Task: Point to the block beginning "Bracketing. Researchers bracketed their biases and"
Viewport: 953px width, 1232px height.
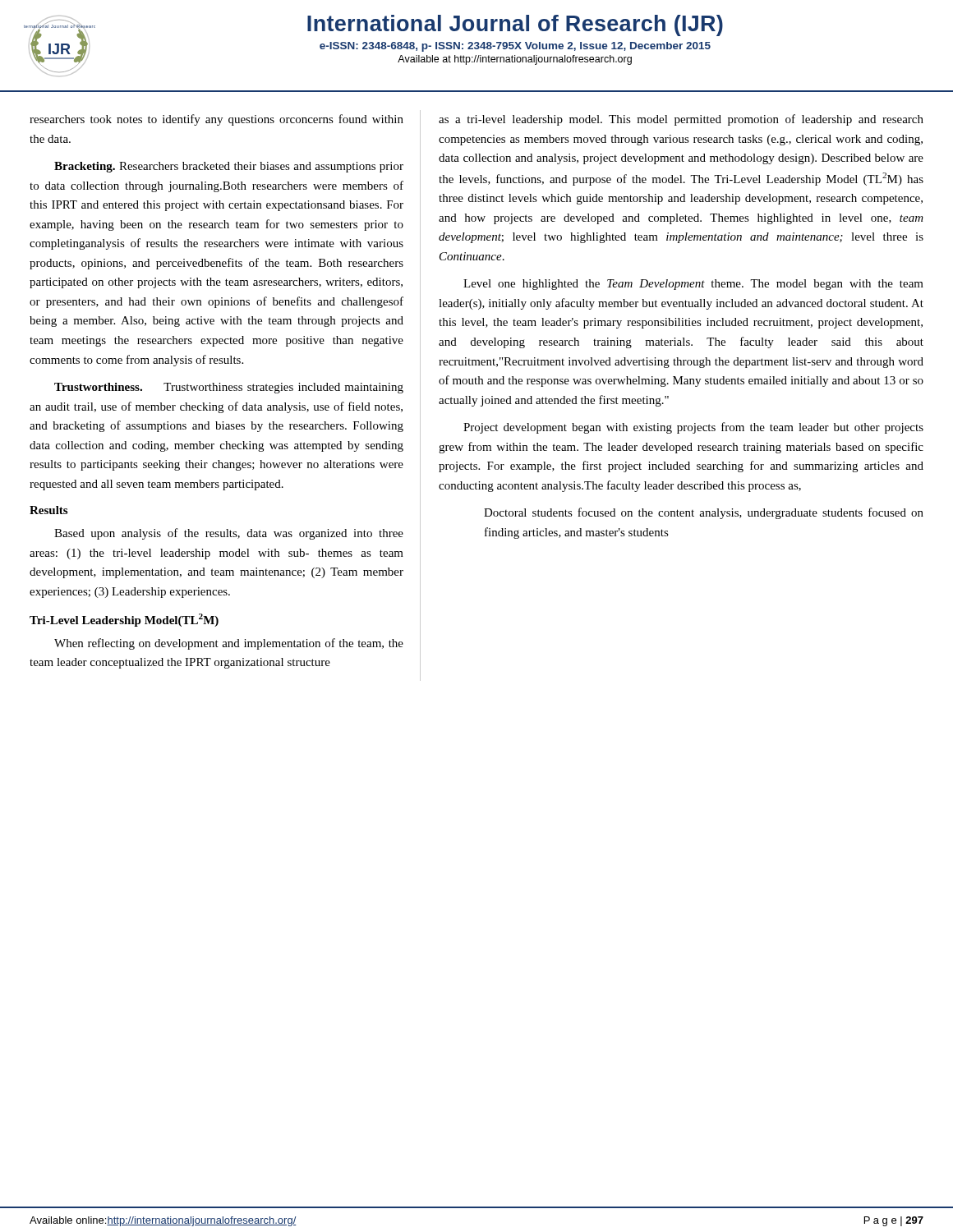Action: tap(216, 263)
